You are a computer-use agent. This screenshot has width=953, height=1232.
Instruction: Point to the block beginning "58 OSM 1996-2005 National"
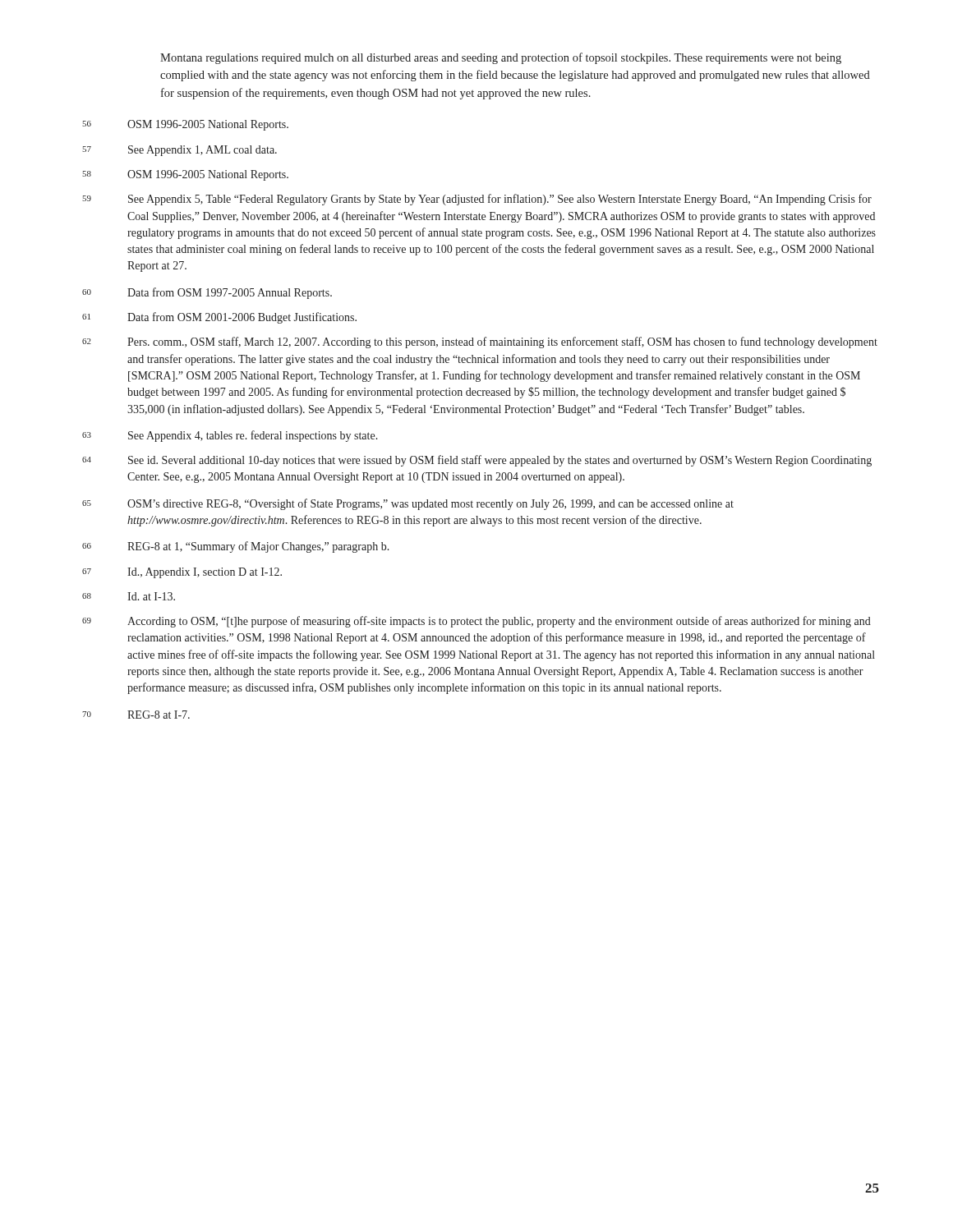tap(185, 175)
